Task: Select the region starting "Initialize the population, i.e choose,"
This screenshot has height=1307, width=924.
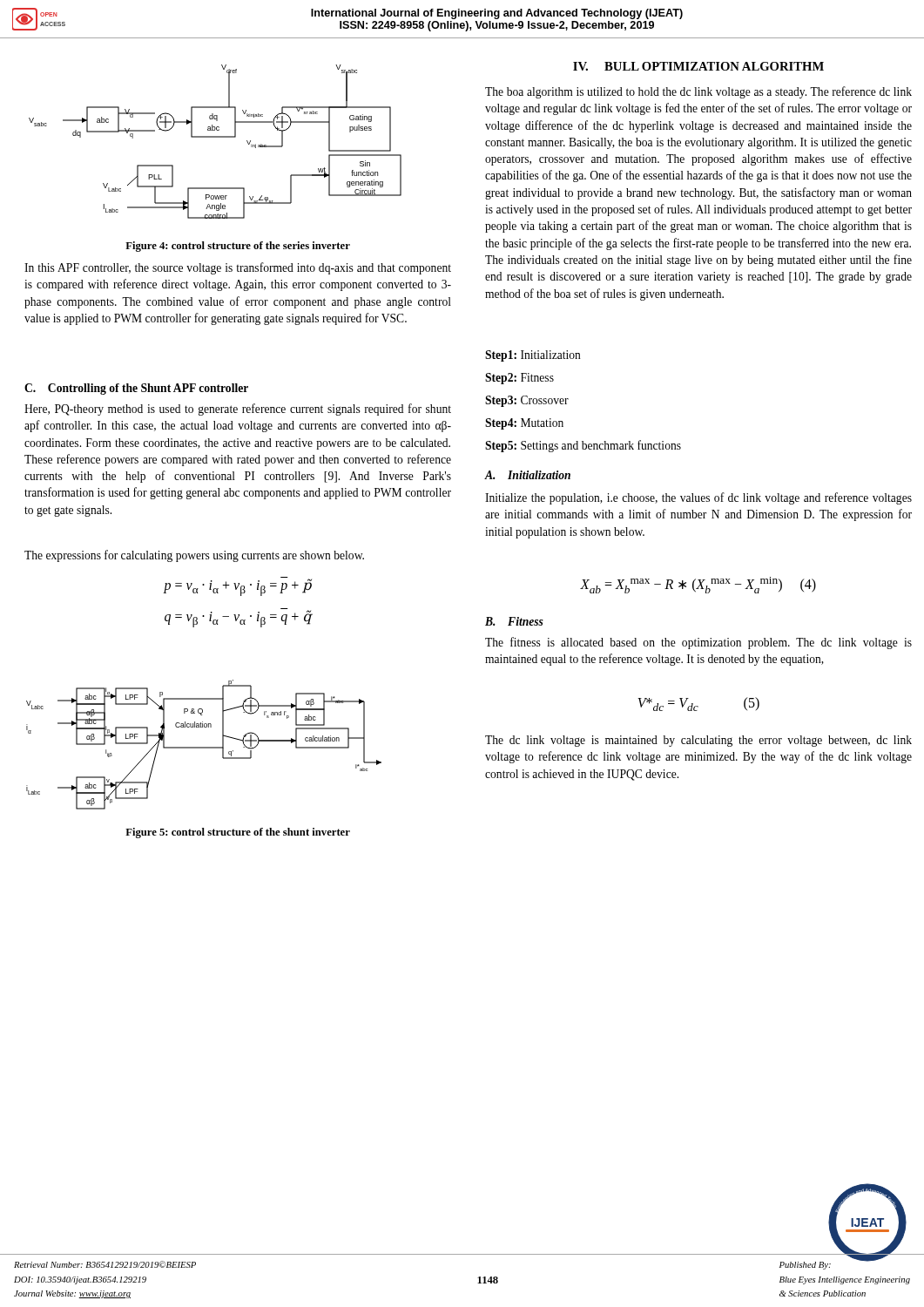Action: click(698, 515)
